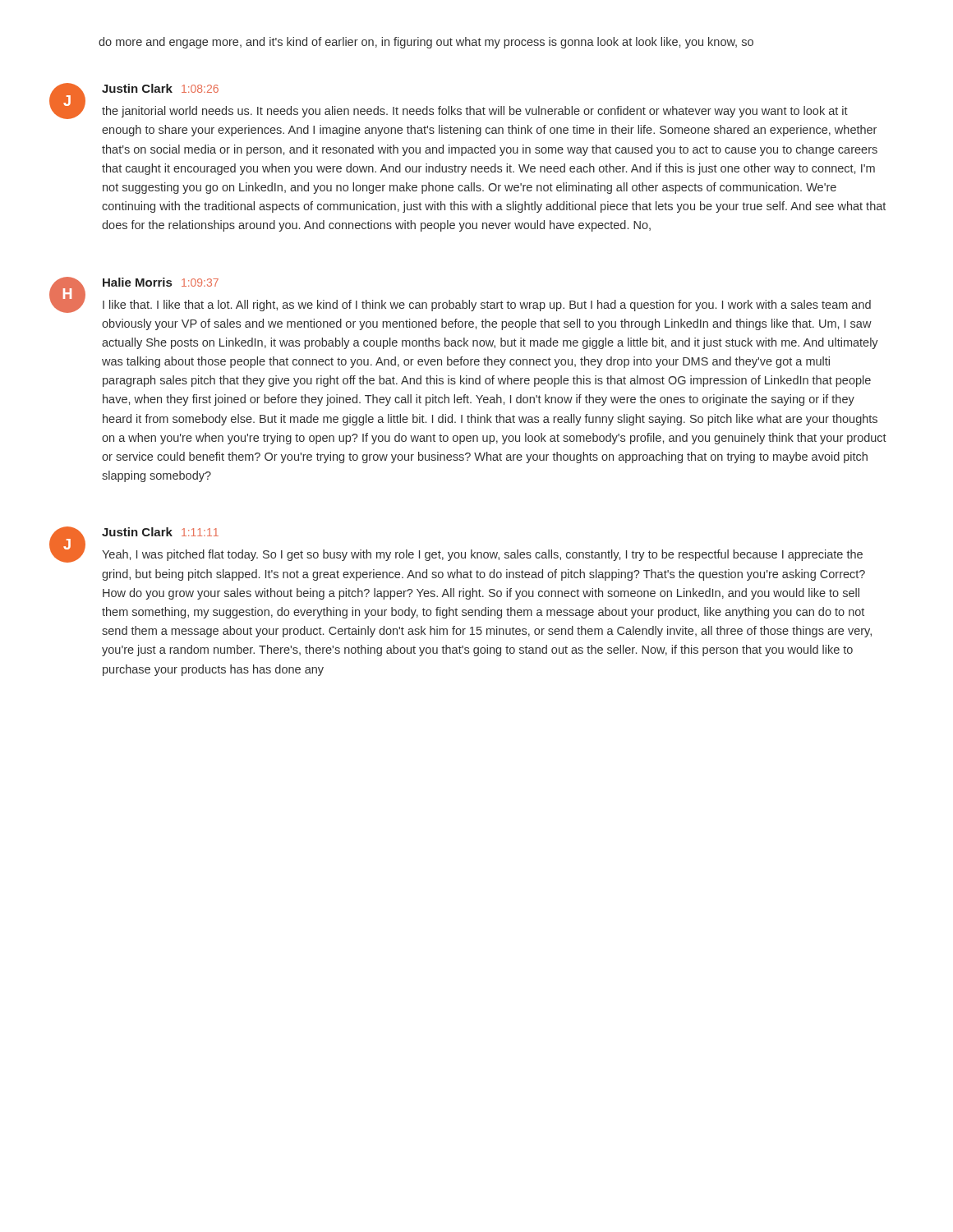Image resolution: width=953 pixels, height=1232 pixels.
Task: Find the block on this page that starts "J Justin Clark 1:08:26"
Action: (x=468, y=158)
